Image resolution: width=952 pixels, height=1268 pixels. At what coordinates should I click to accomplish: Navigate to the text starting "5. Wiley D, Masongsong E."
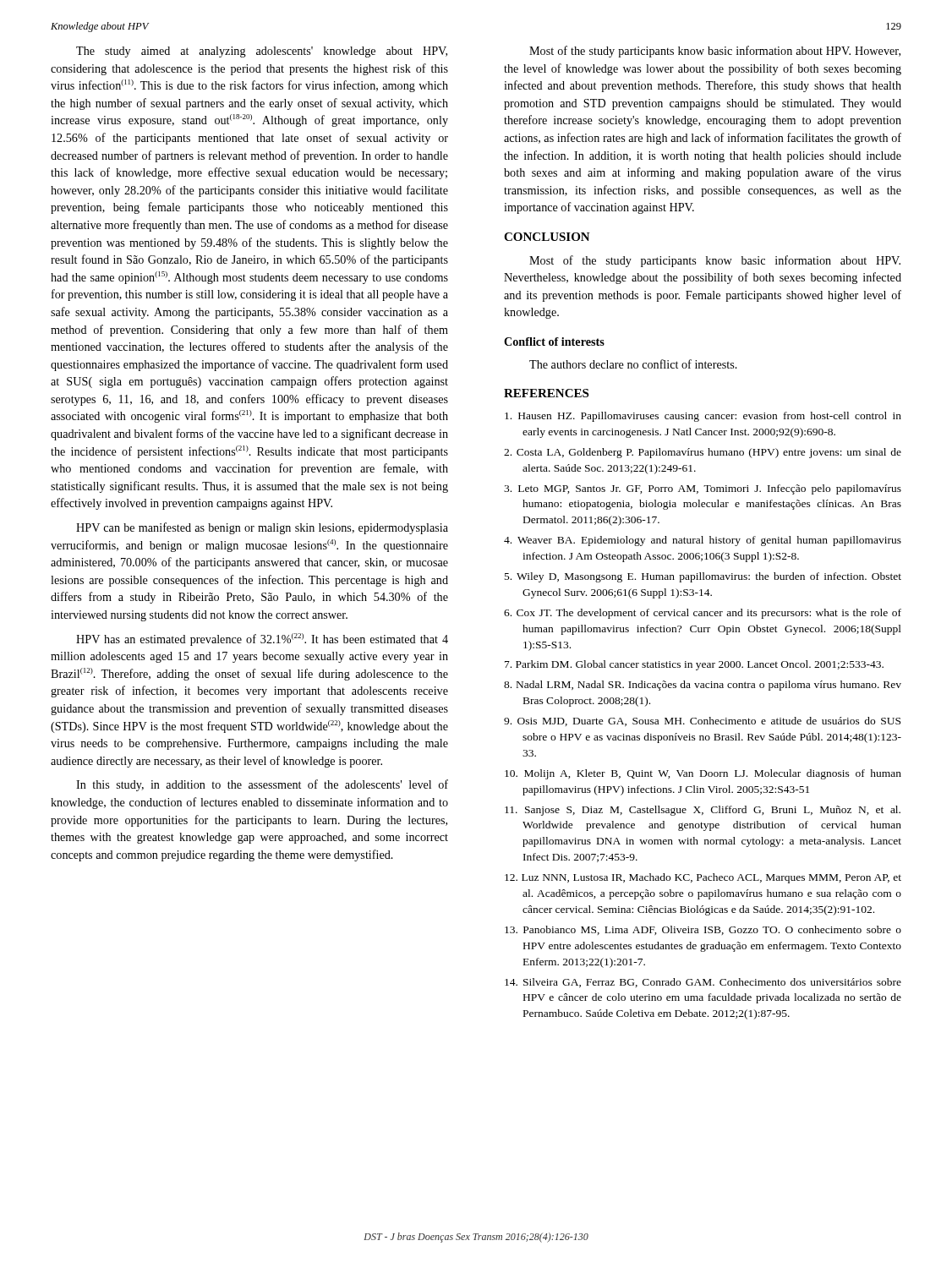(703, 585)
